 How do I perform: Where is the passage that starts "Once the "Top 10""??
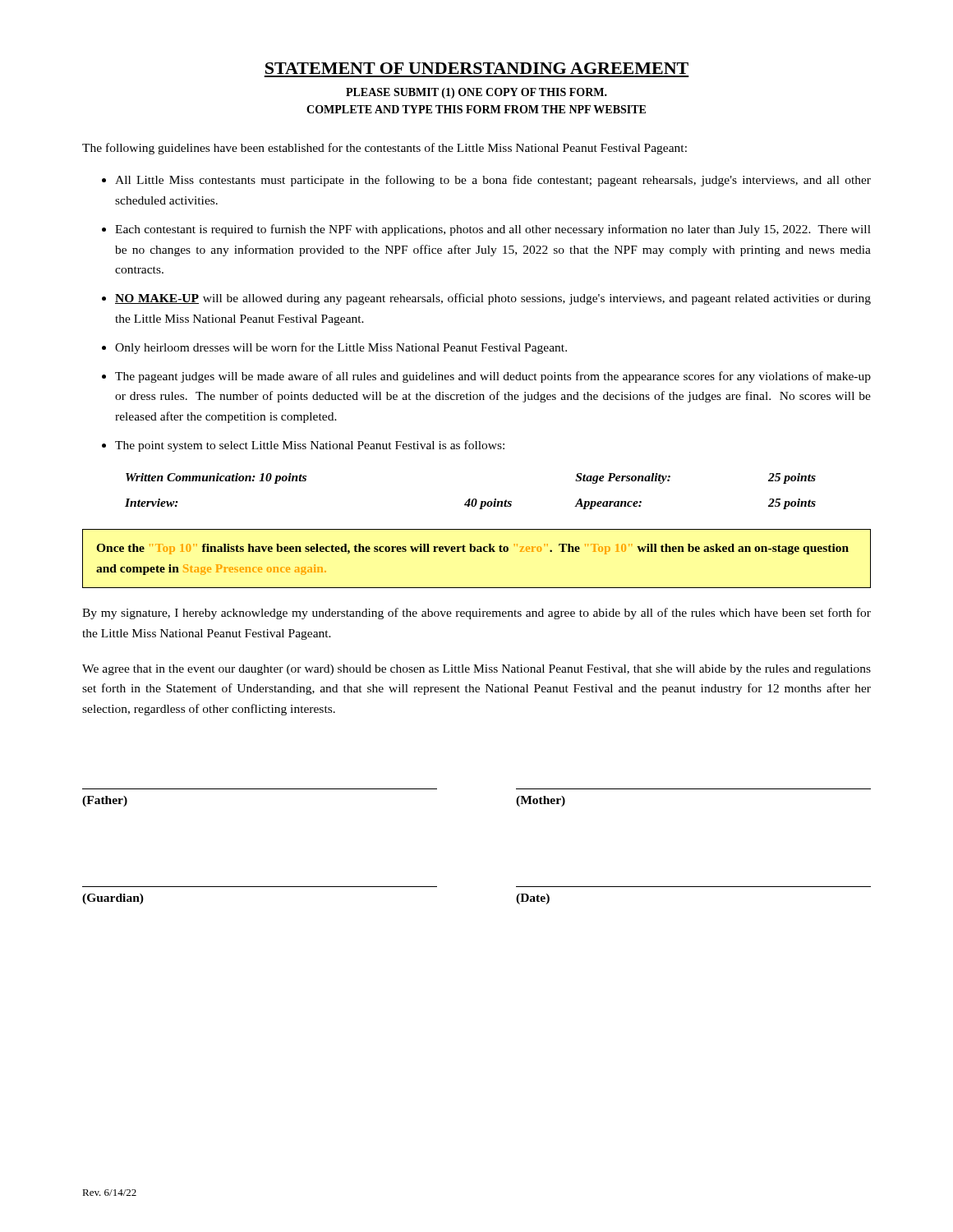(x=472, y=558)
